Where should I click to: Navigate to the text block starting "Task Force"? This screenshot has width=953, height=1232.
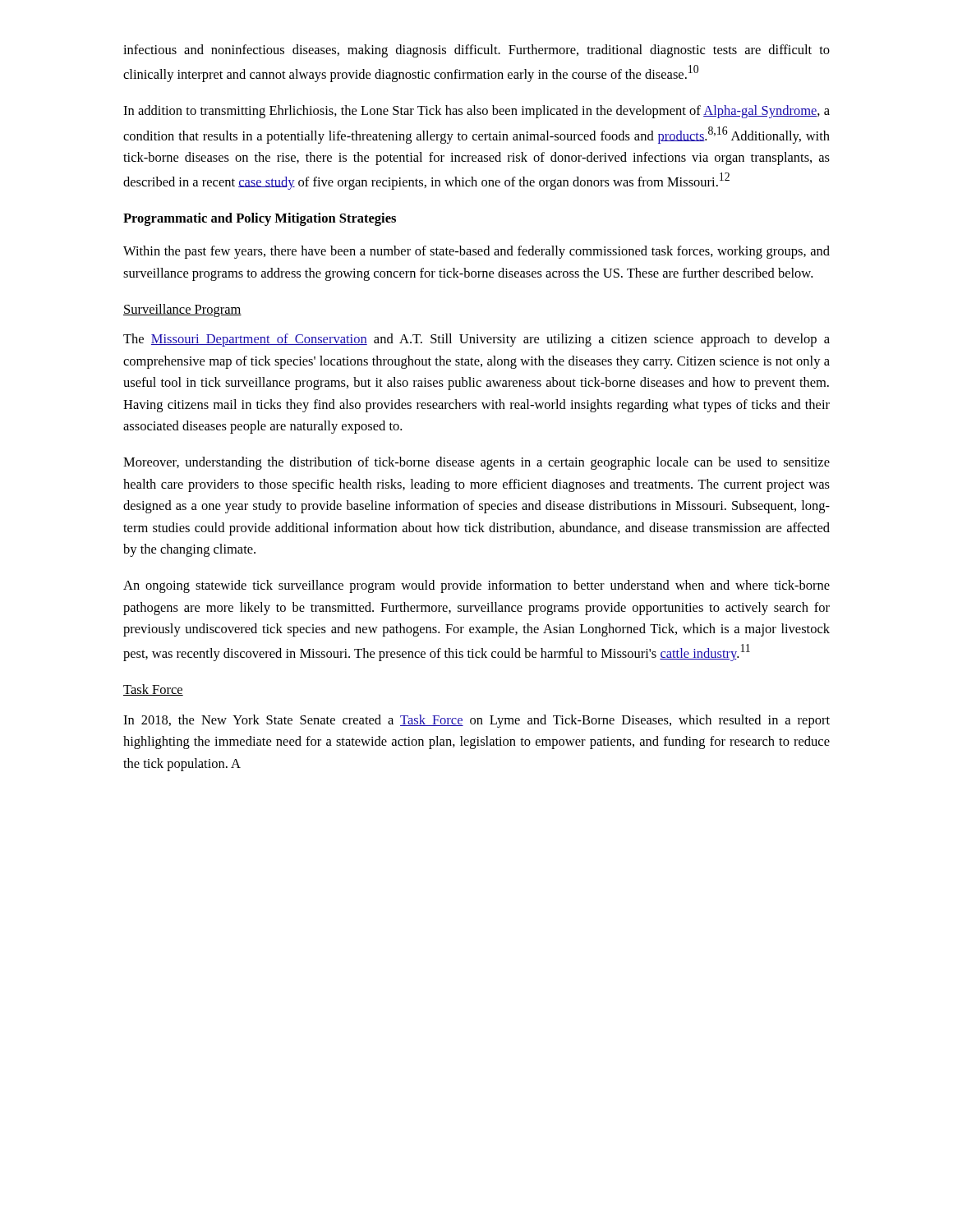[153, 690]
